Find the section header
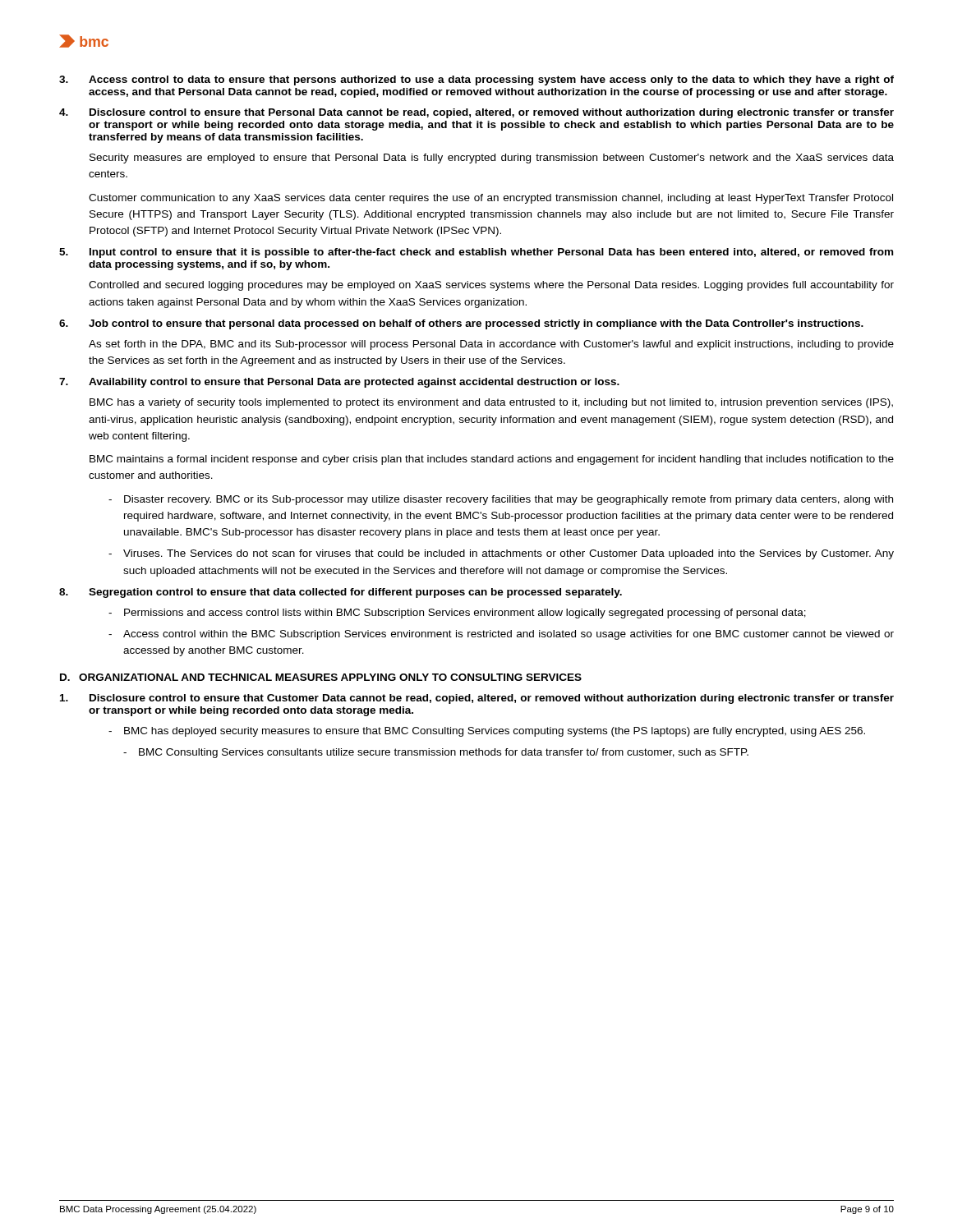 pos(320,677)
